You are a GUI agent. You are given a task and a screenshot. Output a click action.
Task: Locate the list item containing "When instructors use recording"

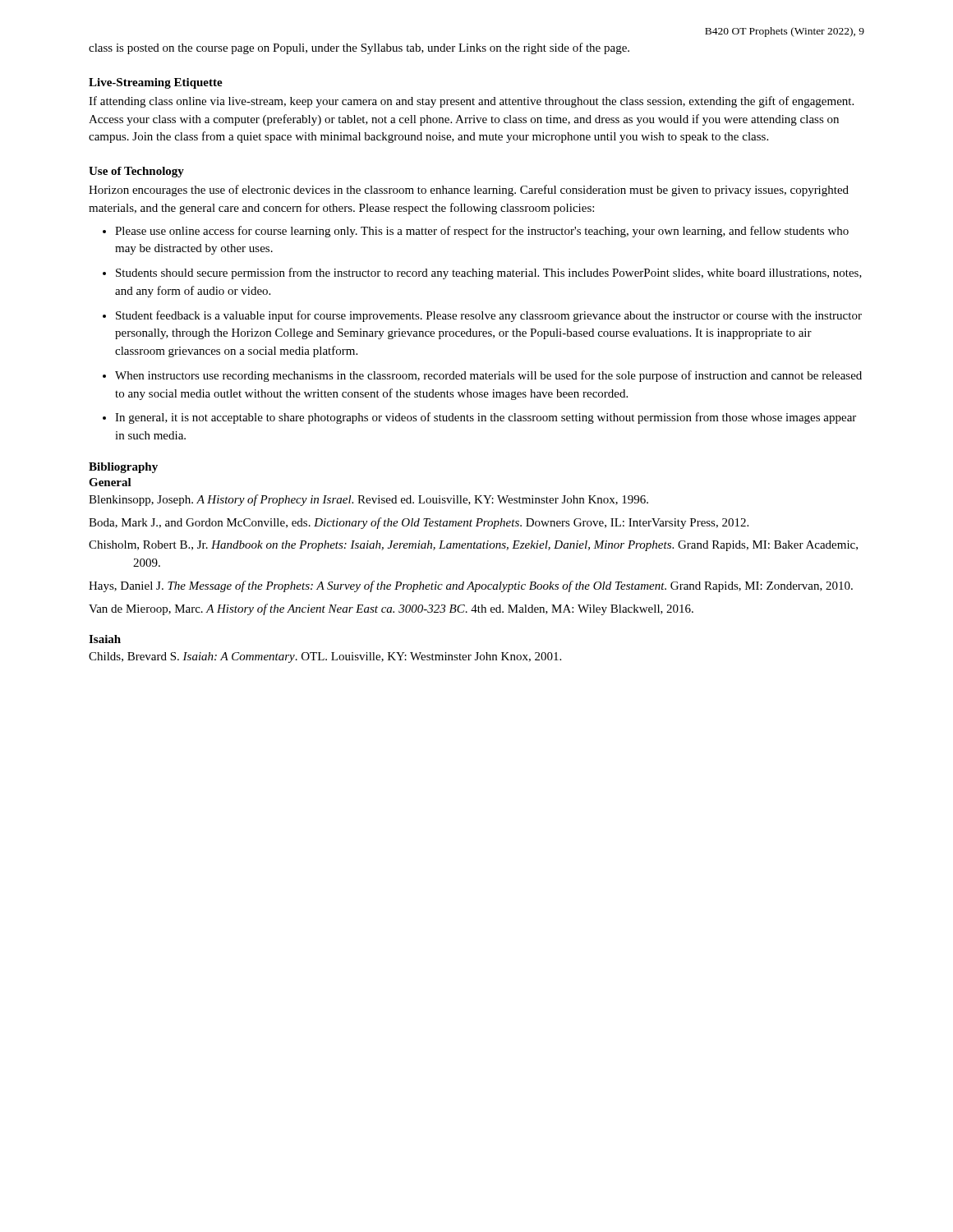(x=489, y=384)
